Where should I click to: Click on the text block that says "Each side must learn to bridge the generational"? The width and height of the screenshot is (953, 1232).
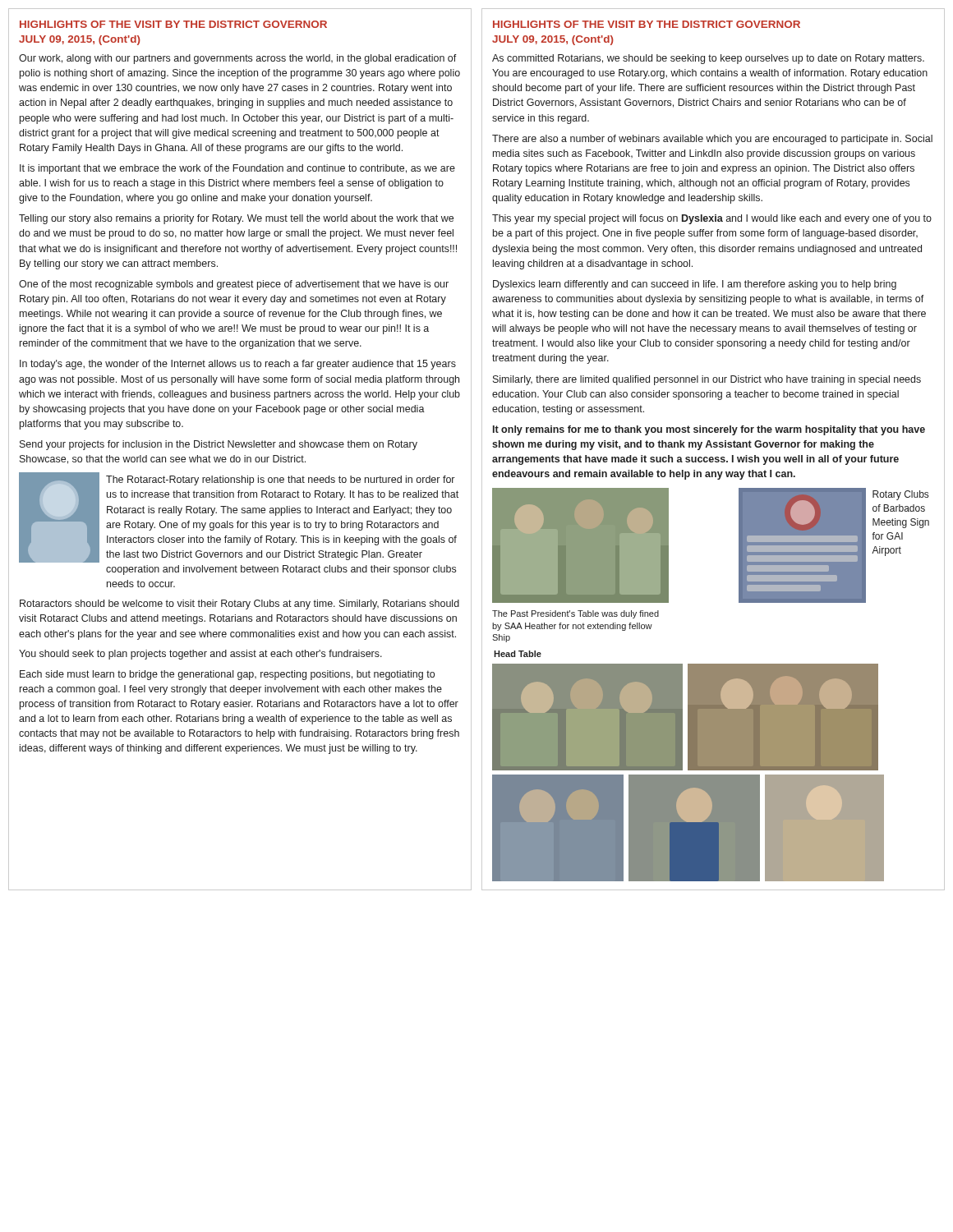point(240,711)
